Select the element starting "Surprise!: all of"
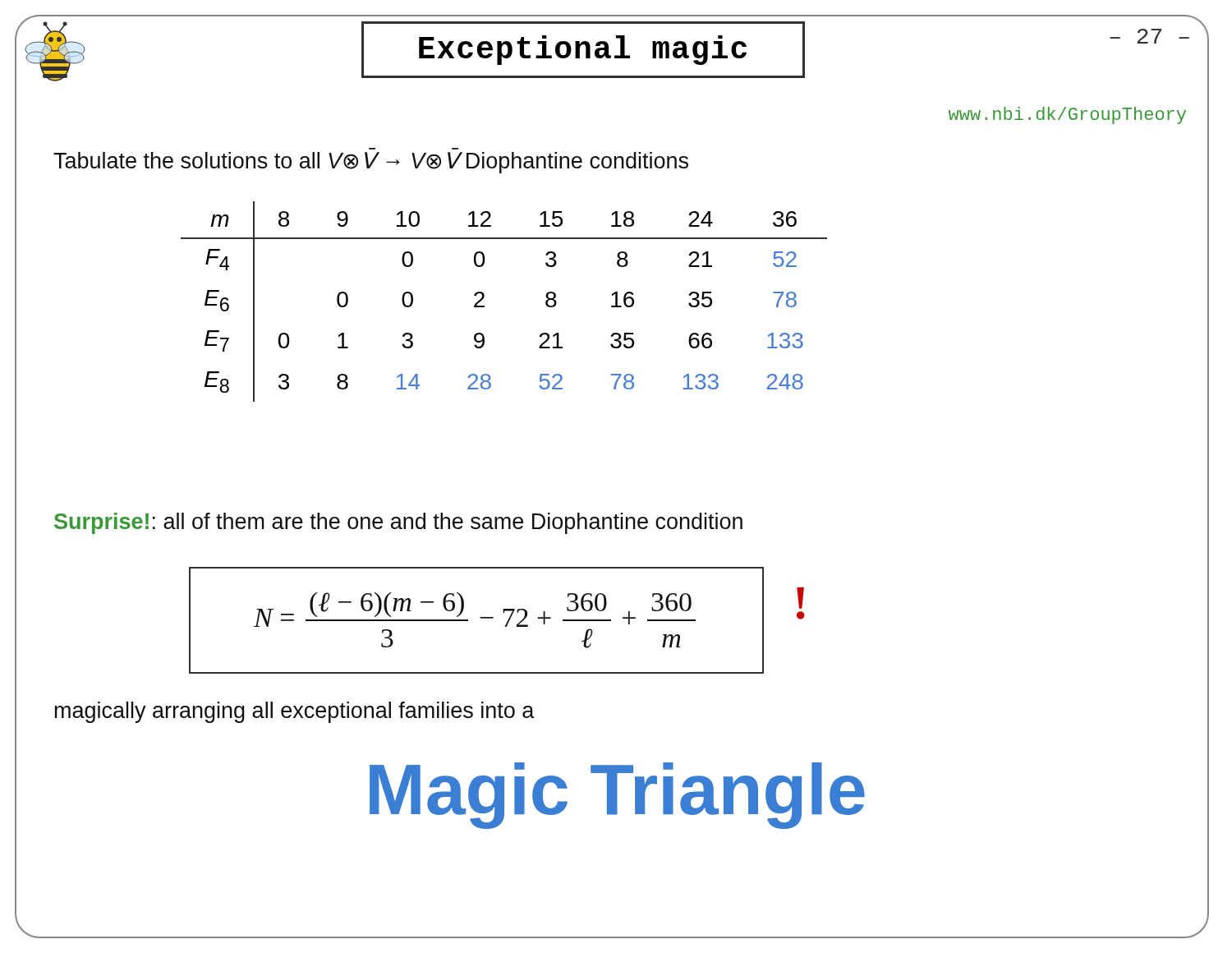 (399, 522)
